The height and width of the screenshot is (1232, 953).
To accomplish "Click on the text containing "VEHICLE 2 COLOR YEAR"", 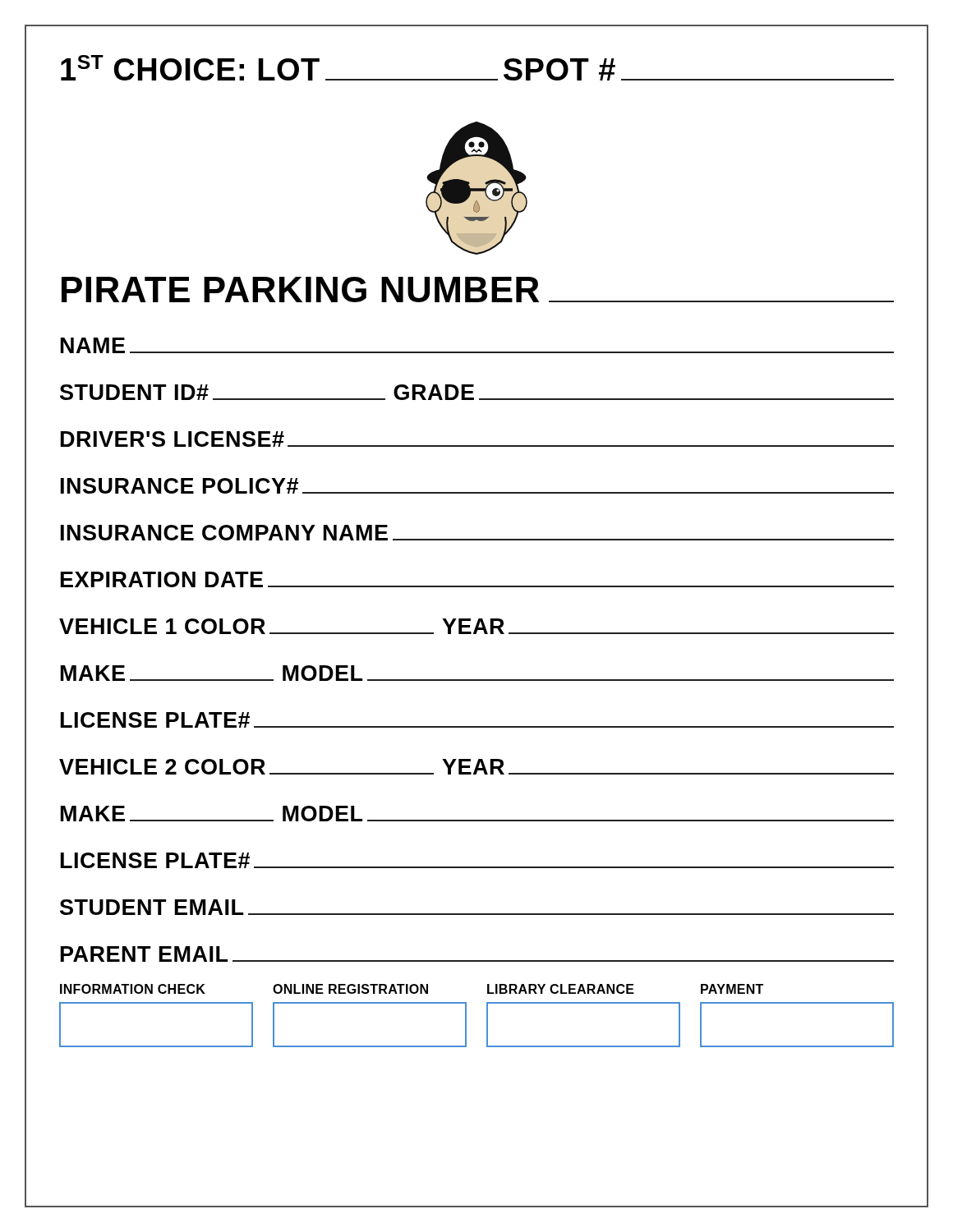I will coord(476,764).
